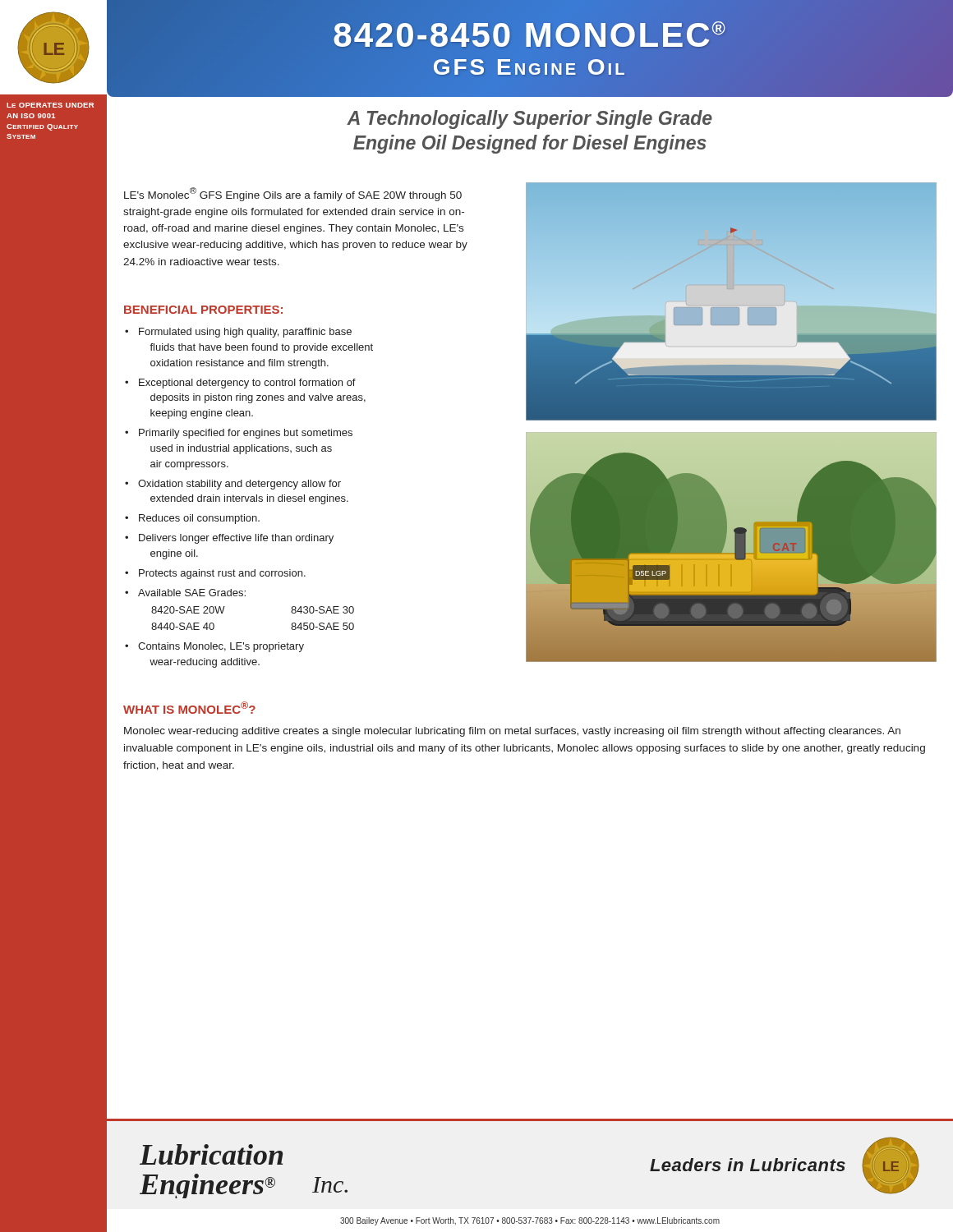This screenshot has height=1232, width=953.
Task: Select the passage starting "WHAT IS MONOLEC®?"
Action: coord(190,708)
